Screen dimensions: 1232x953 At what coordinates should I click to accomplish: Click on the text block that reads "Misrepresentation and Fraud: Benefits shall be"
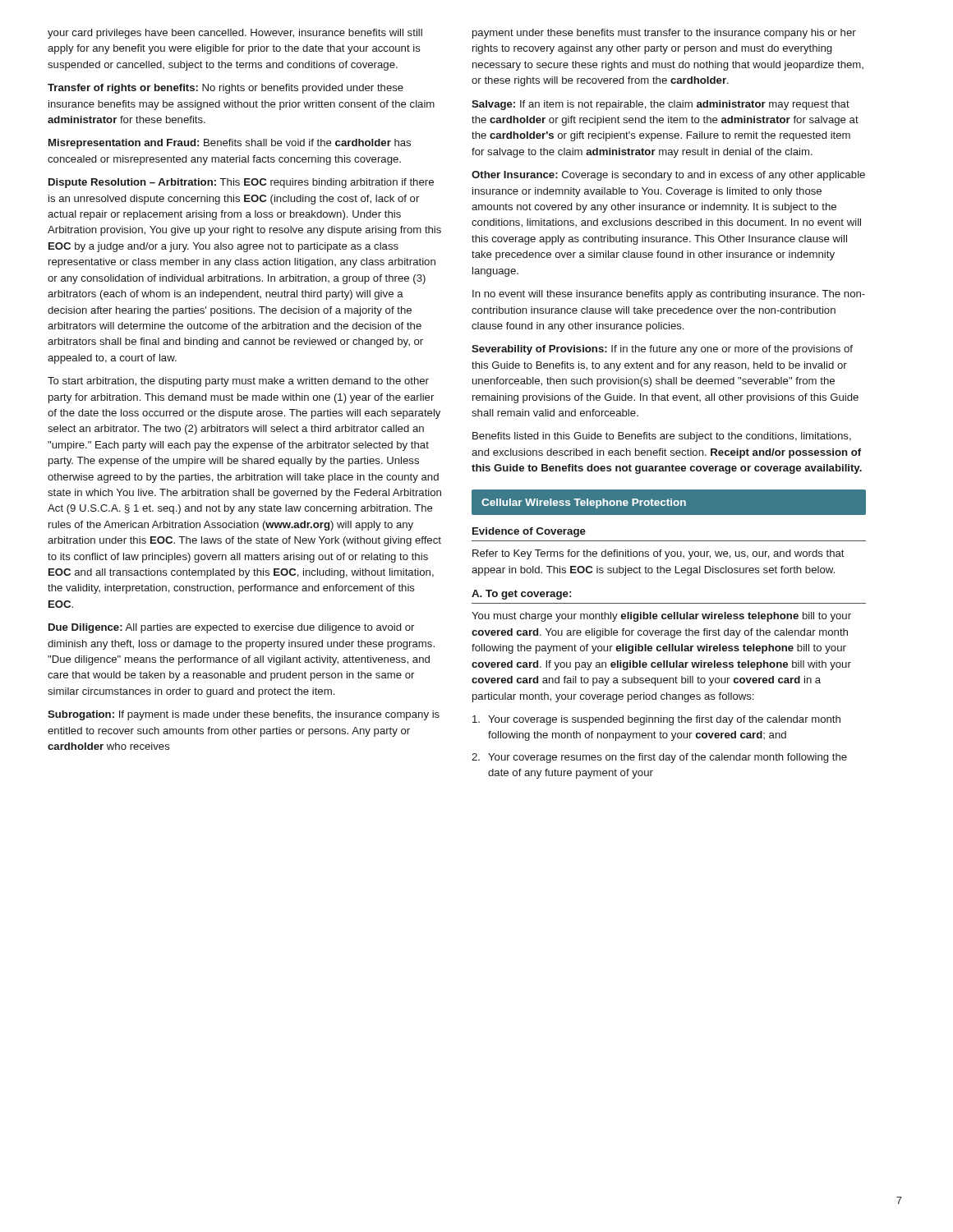click(x=229, y=151)
